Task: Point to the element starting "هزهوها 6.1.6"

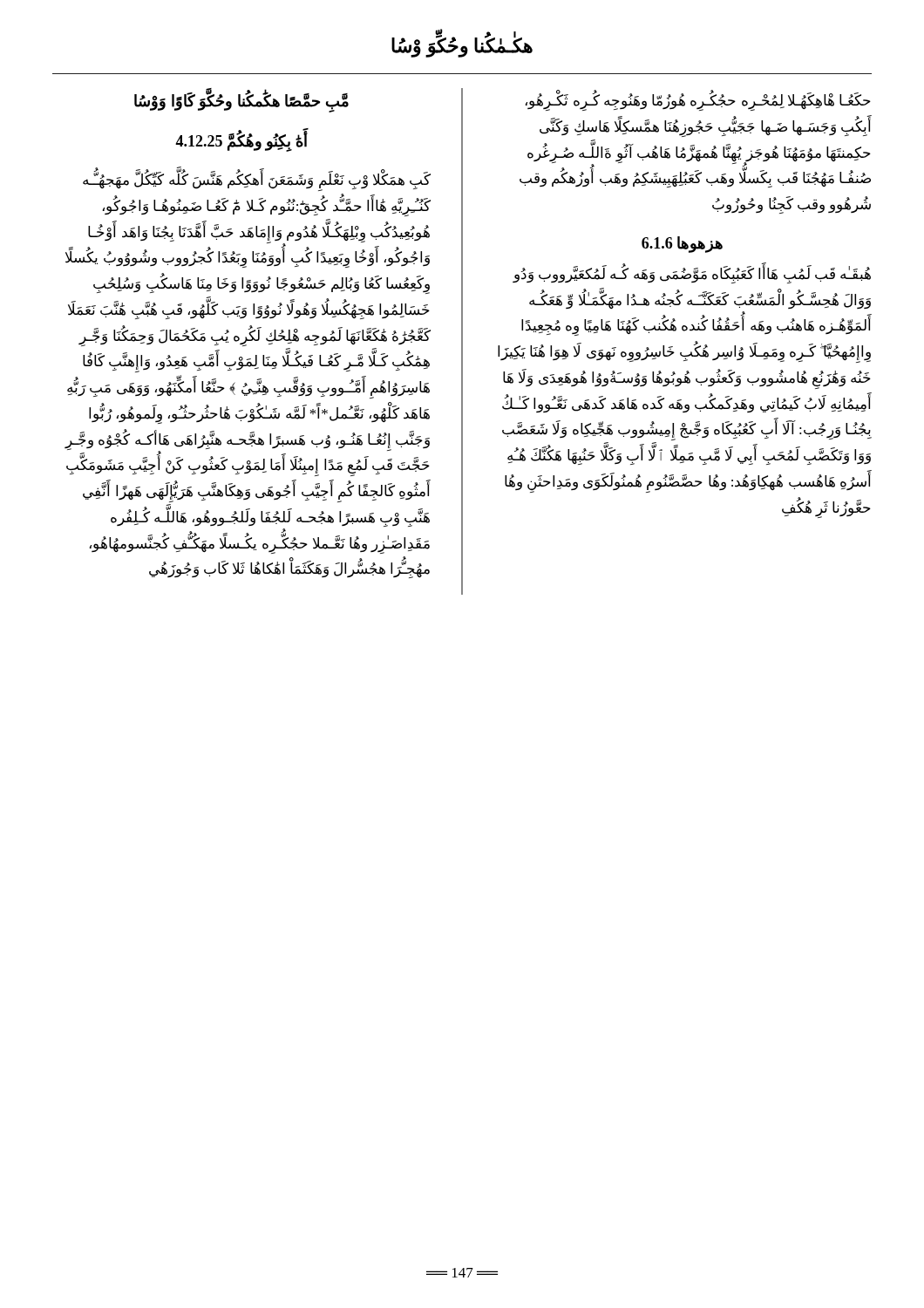Action: click(682, 243)
